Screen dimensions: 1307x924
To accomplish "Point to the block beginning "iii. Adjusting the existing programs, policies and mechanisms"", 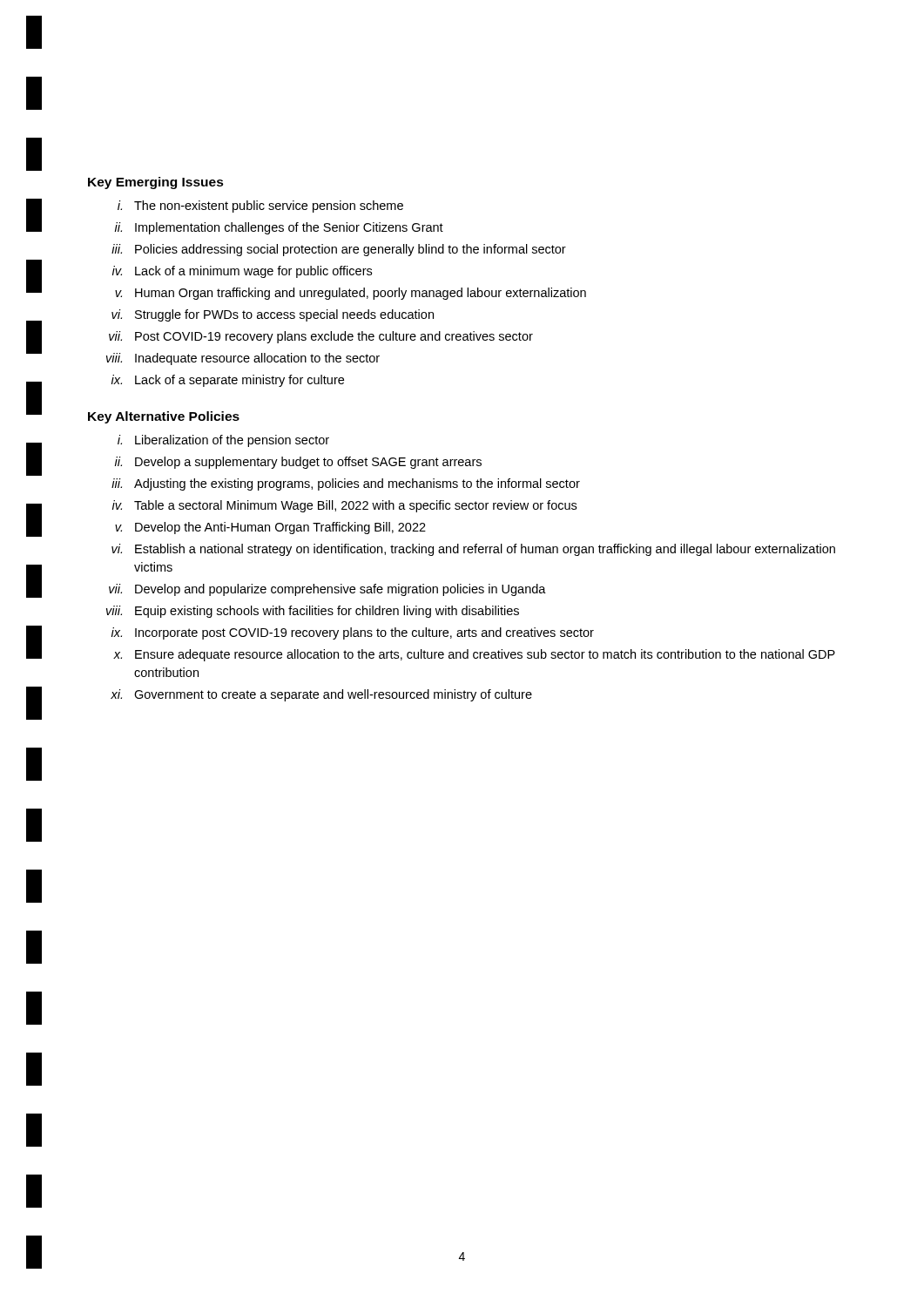I will (471, 484).
